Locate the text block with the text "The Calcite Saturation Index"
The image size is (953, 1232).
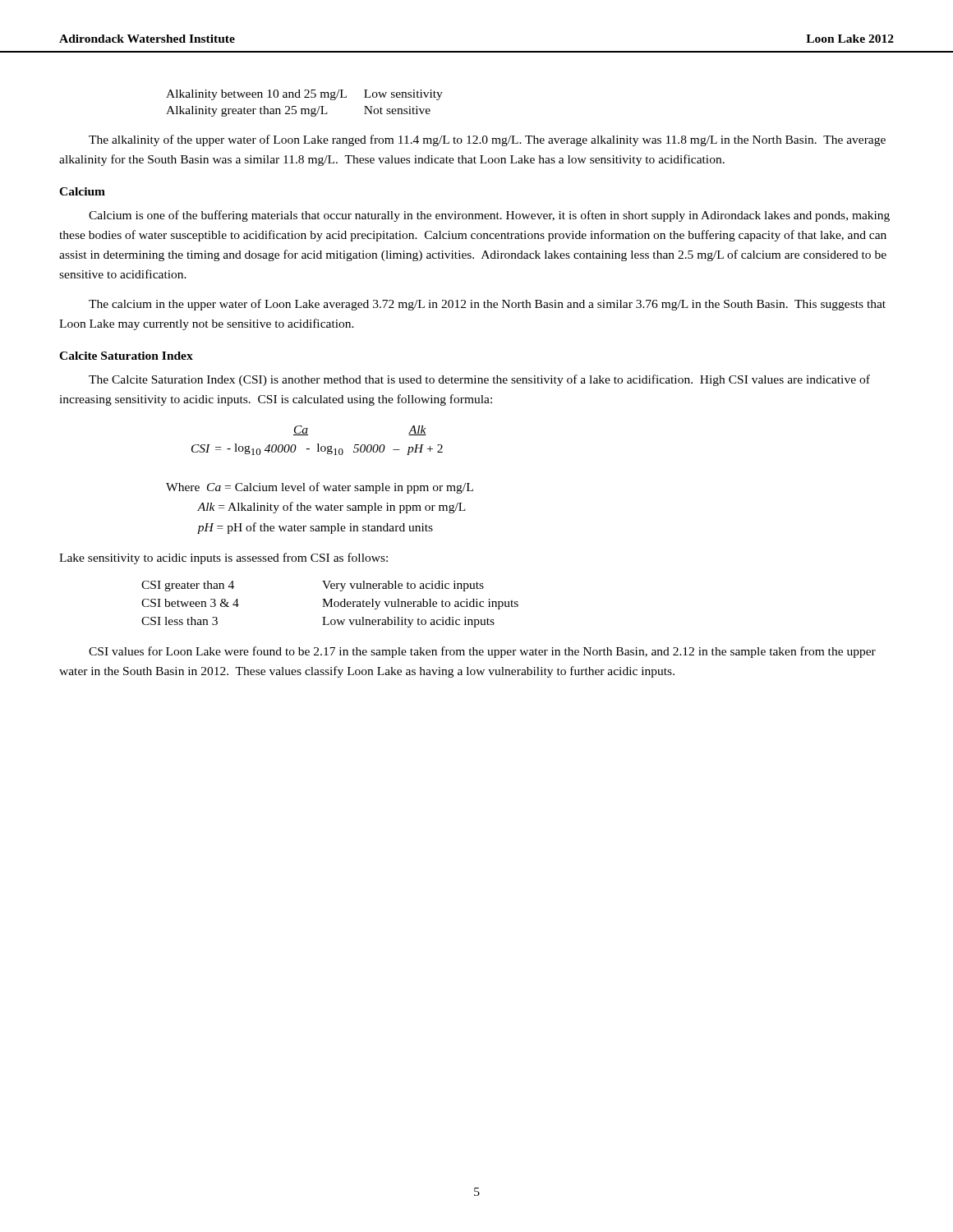click(x=465, y=389)
